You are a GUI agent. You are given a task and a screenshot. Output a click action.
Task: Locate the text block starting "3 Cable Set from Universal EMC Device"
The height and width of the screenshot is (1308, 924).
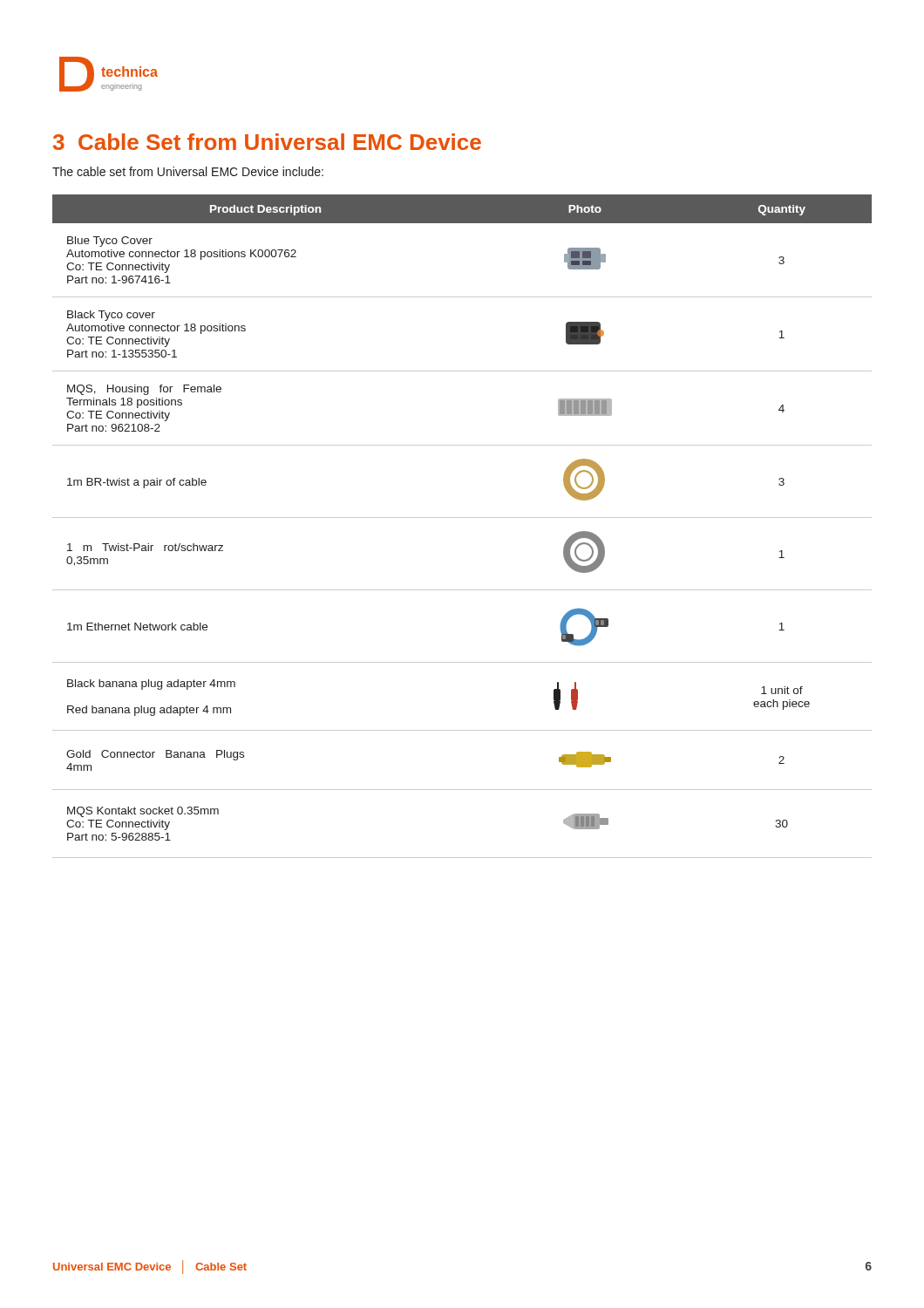click(x=267, y=142)
